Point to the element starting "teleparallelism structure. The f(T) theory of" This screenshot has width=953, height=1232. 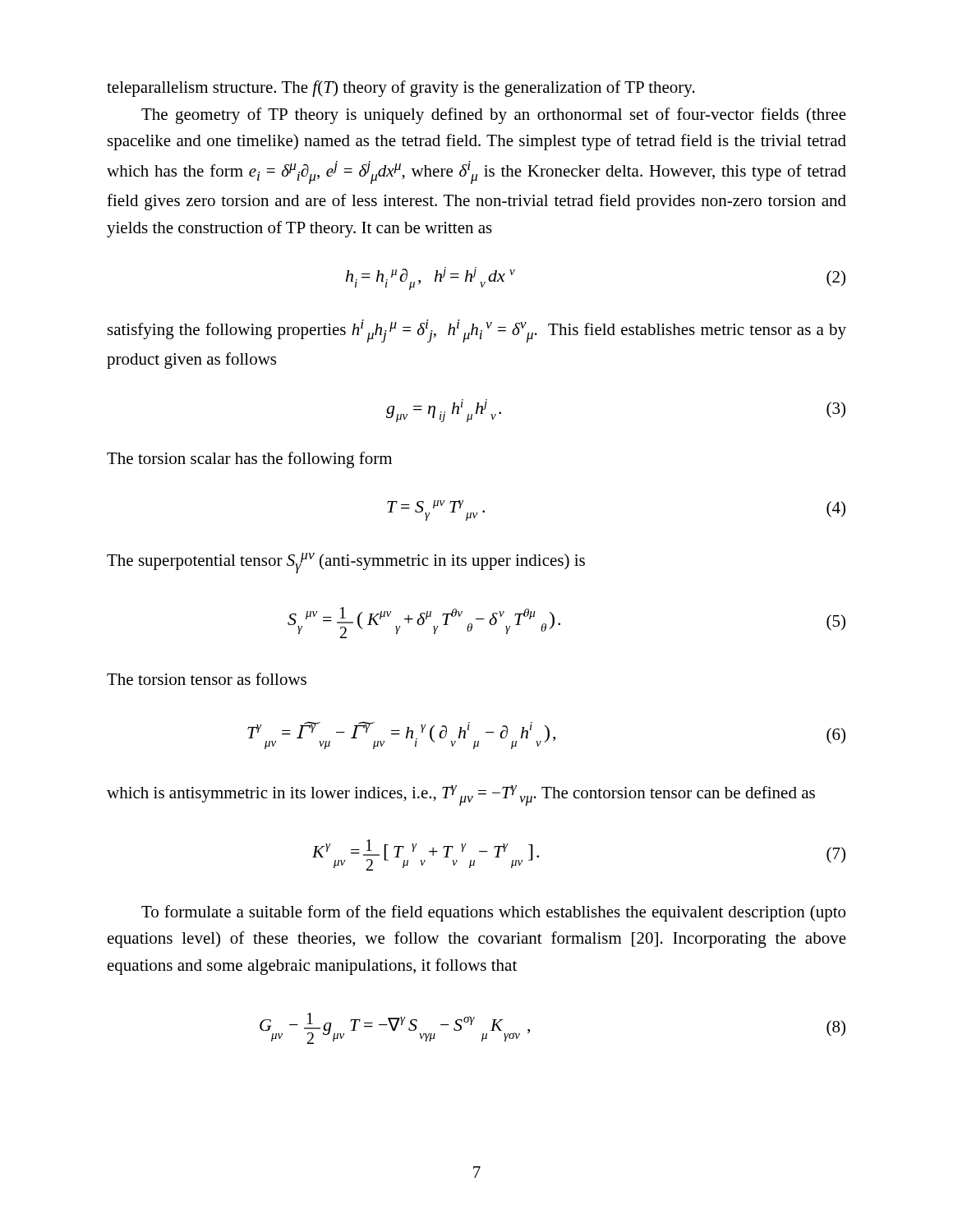tap(476, 157)
